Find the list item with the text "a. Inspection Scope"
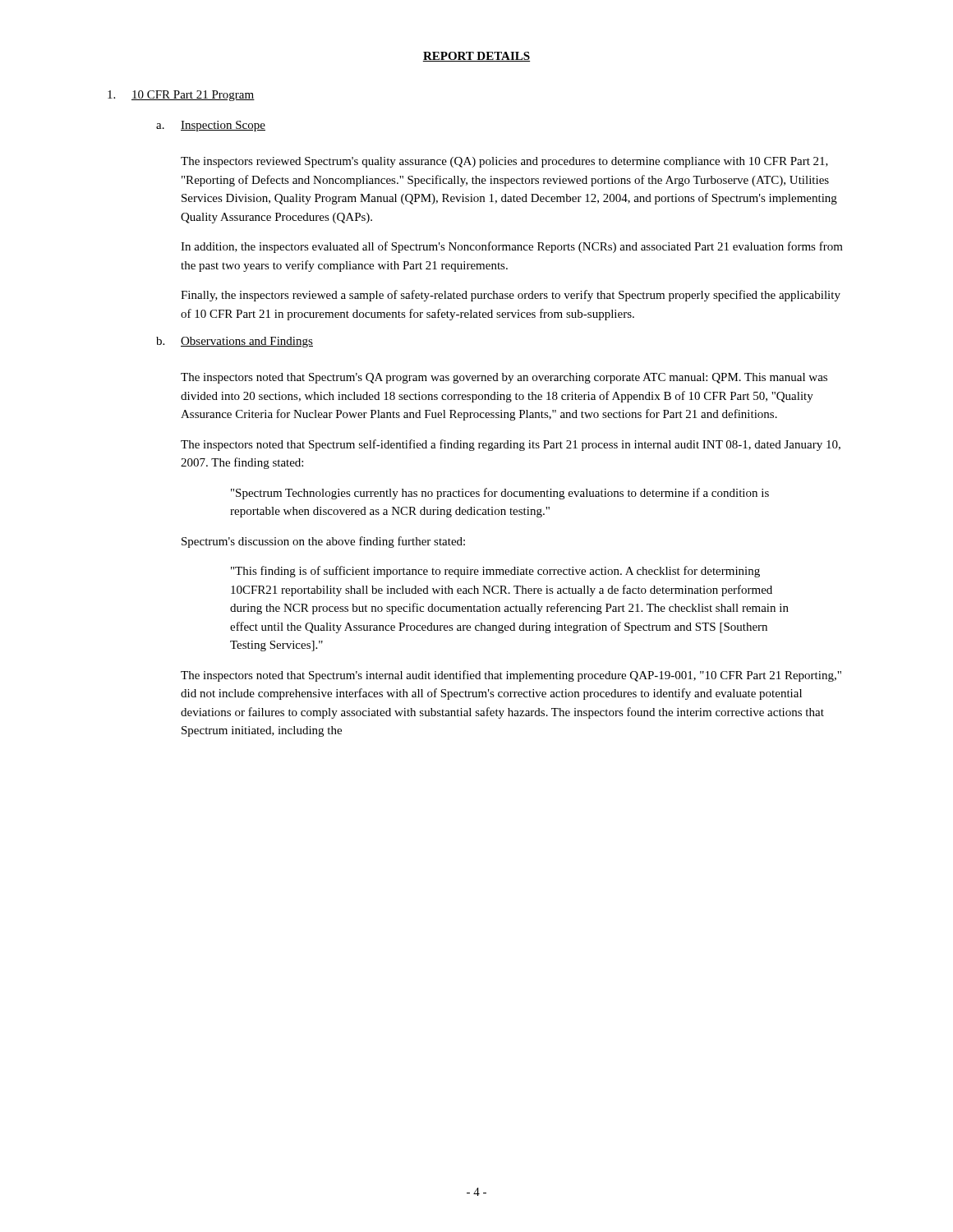This screenshot has width=953, height=1232. click(x=211, y=129)
